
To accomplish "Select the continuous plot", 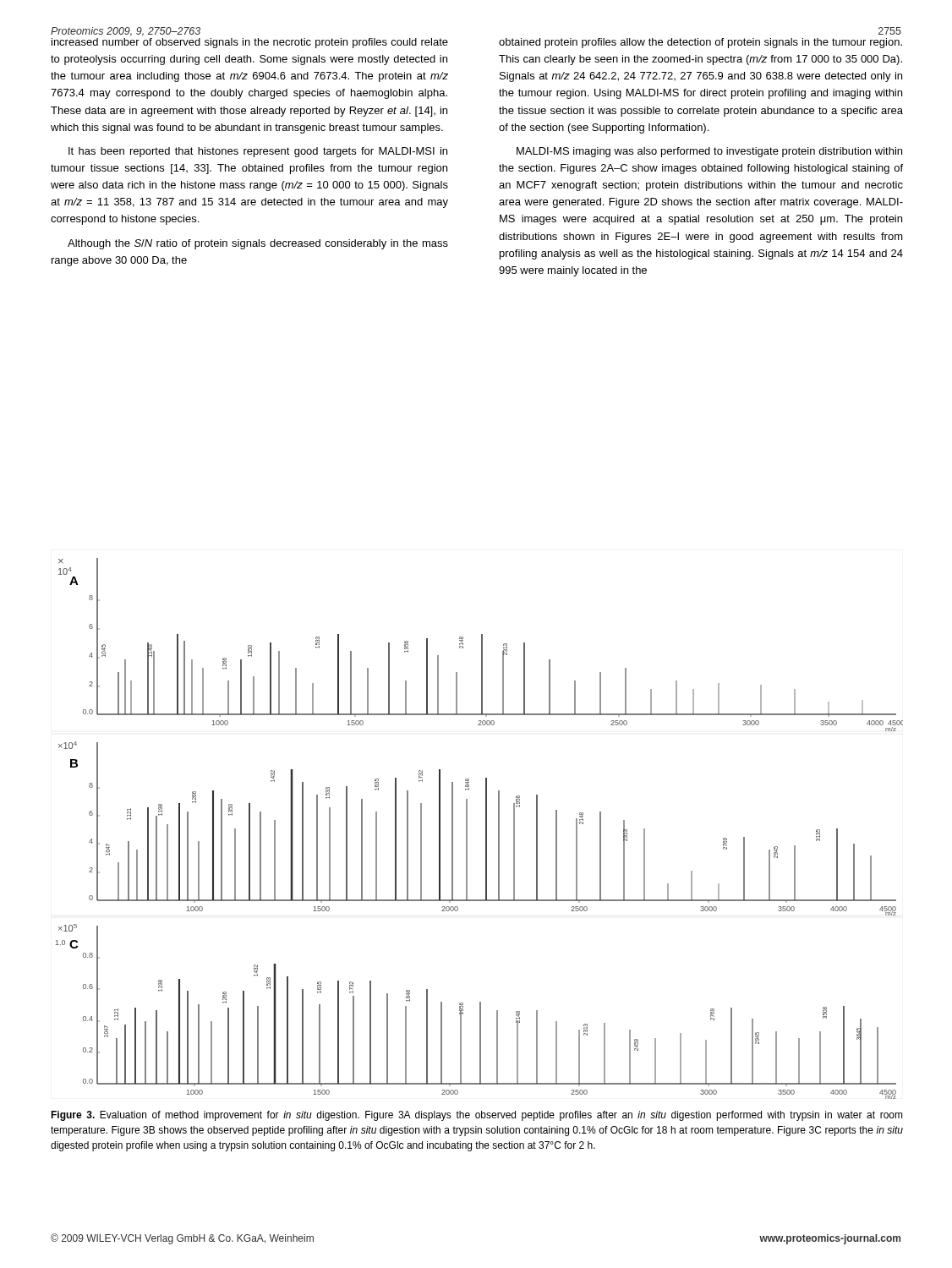I will point(477,824).
